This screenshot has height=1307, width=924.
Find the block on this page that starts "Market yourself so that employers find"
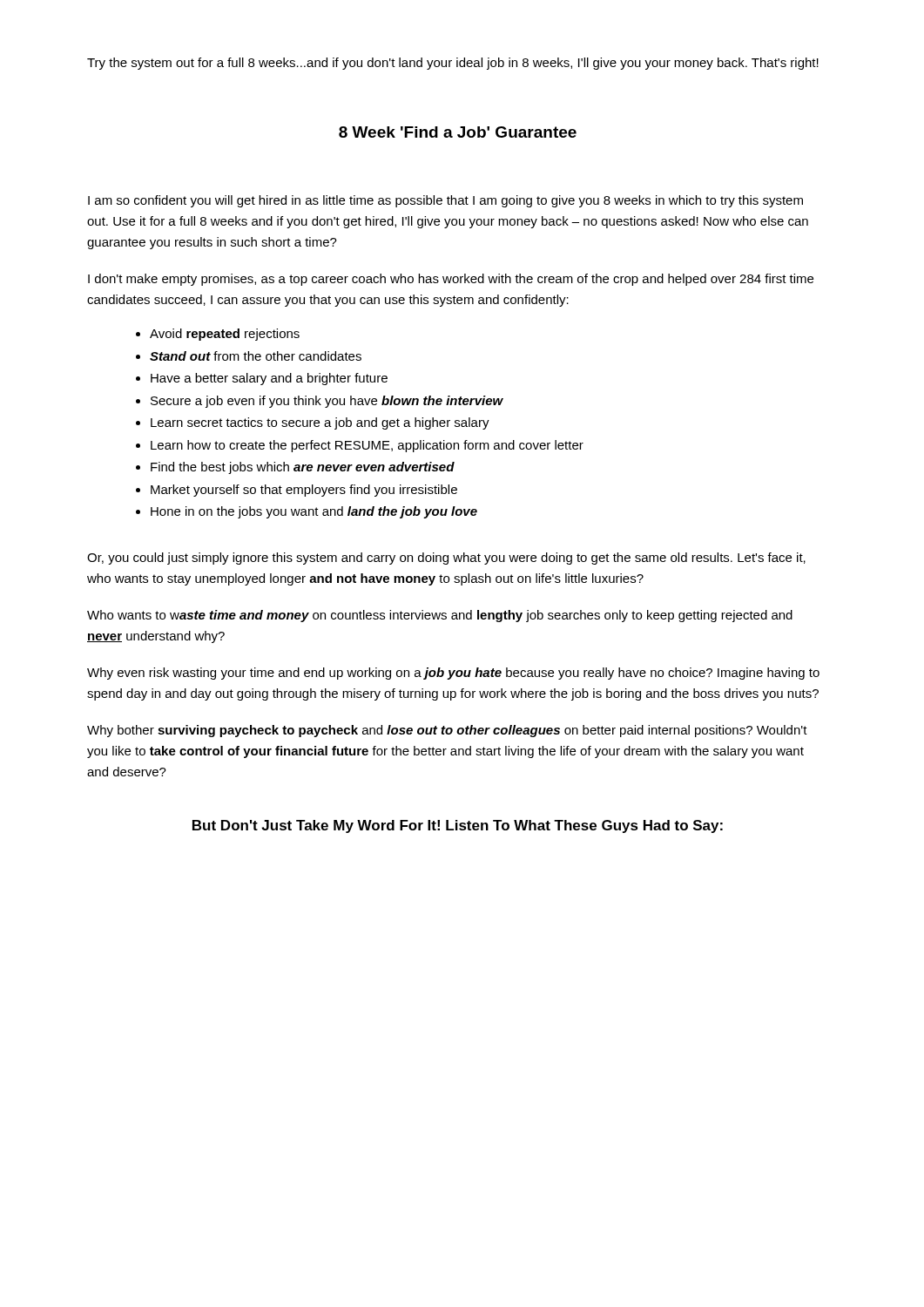tap(297, 491)
